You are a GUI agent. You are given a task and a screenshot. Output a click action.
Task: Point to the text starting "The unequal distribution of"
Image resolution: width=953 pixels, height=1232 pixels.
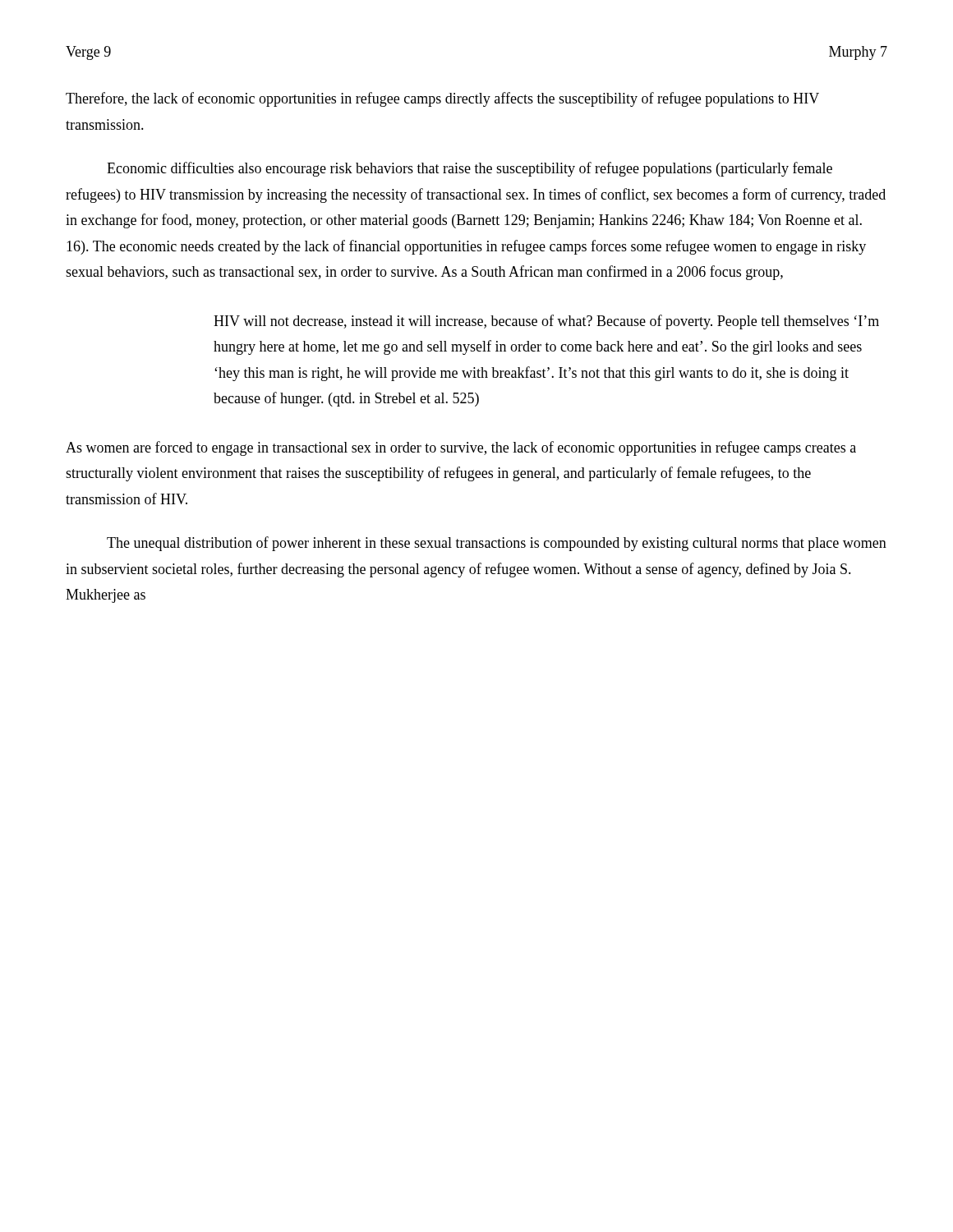click(x=476, y=569)
